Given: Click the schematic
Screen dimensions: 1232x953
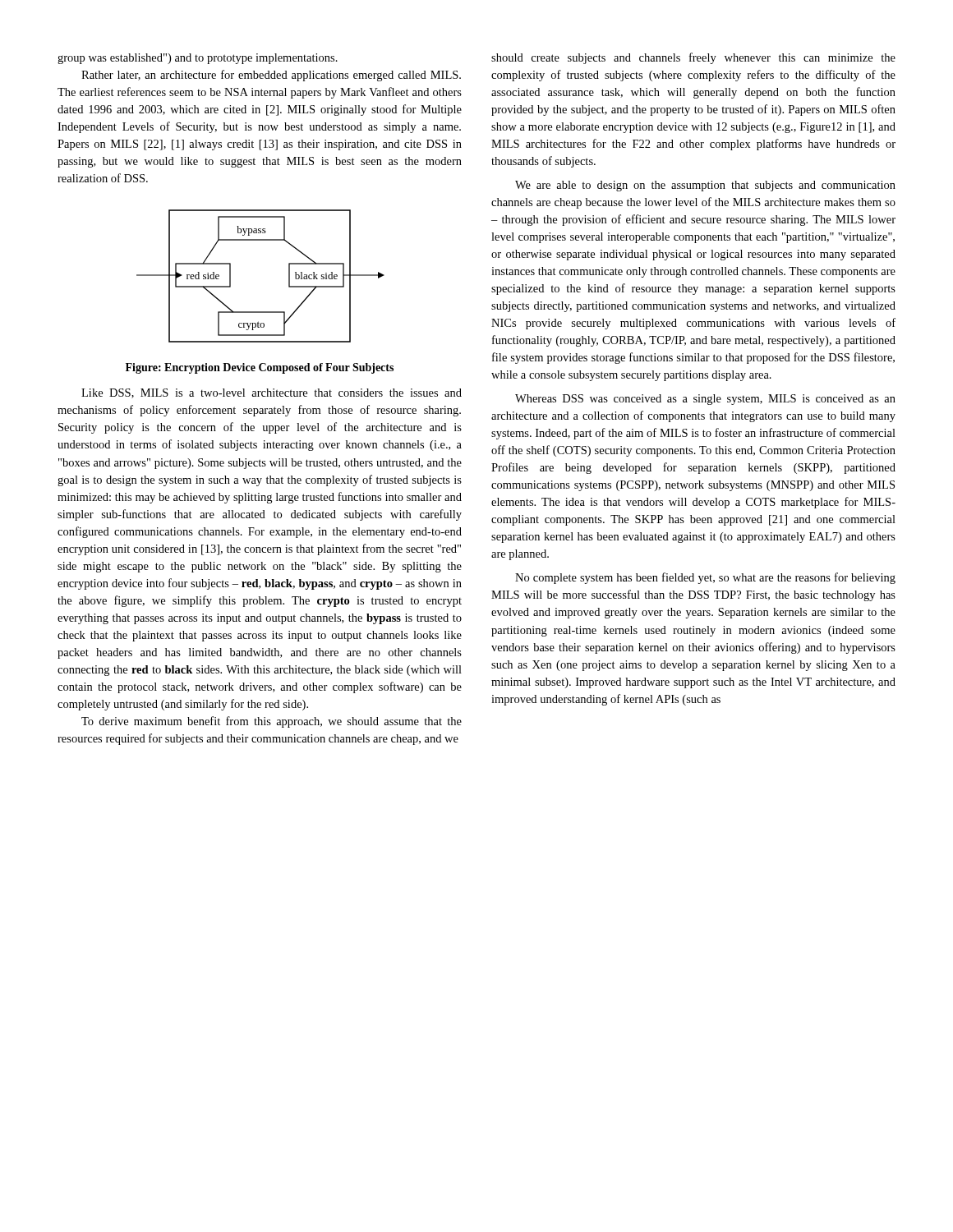Looking at the screenshot, I should click(260, 279).
